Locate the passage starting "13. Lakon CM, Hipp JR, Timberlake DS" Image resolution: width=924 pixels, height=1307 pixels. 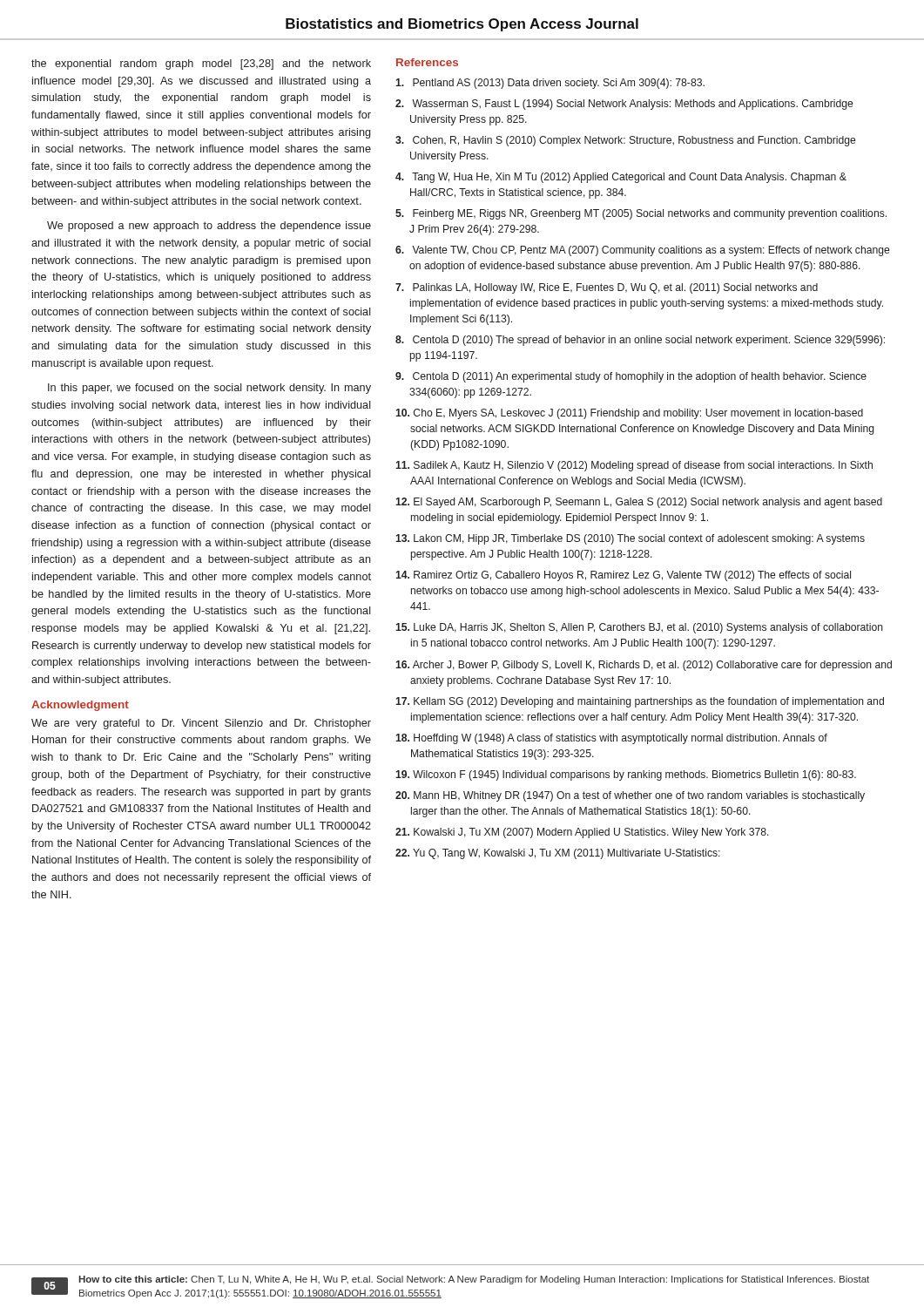tap(644, 547)
